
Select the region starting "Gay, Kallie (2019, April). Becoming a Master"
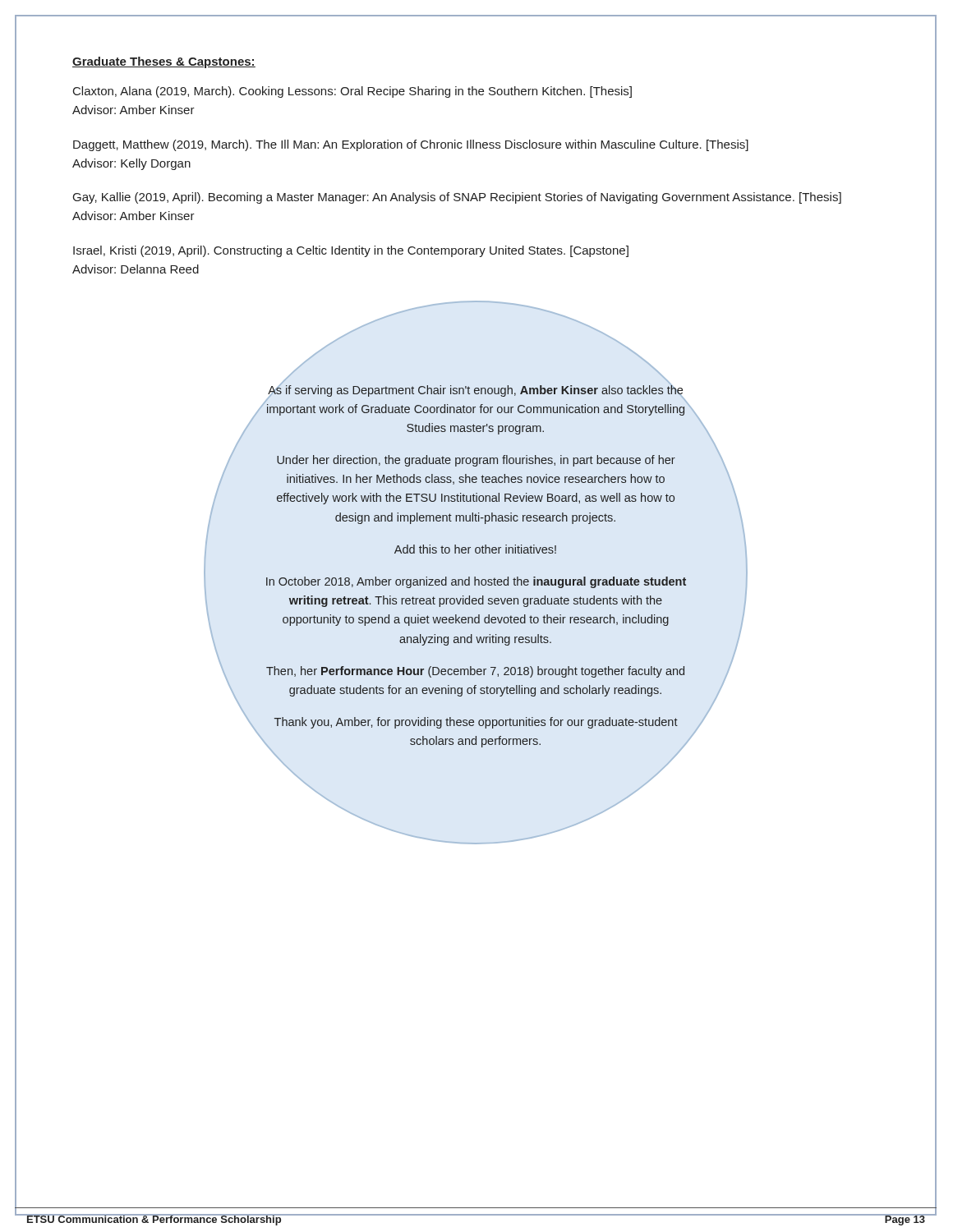click(x=457, y=206)
